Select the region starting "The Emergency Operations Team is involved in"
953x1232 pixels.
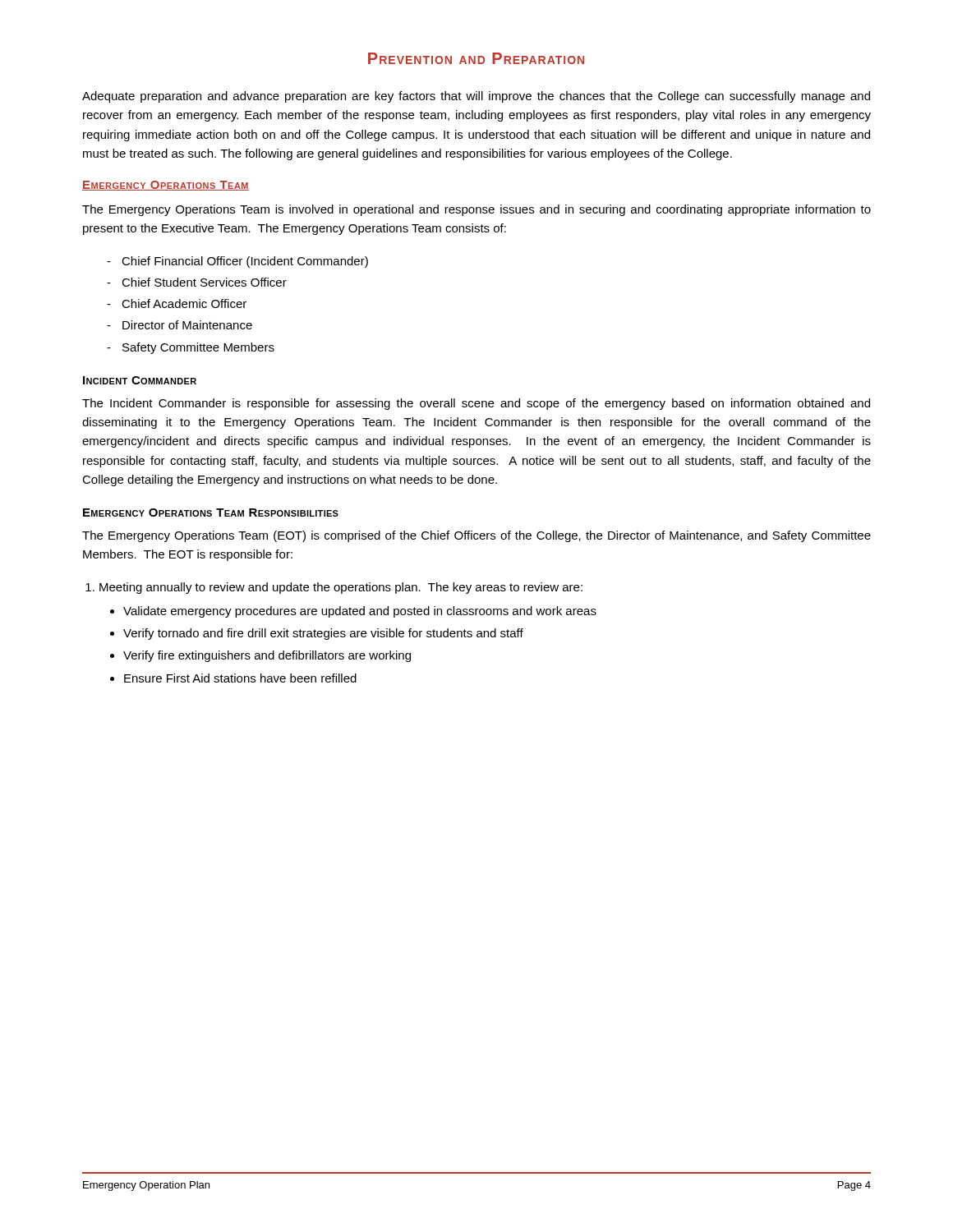[x=476, y=219]
